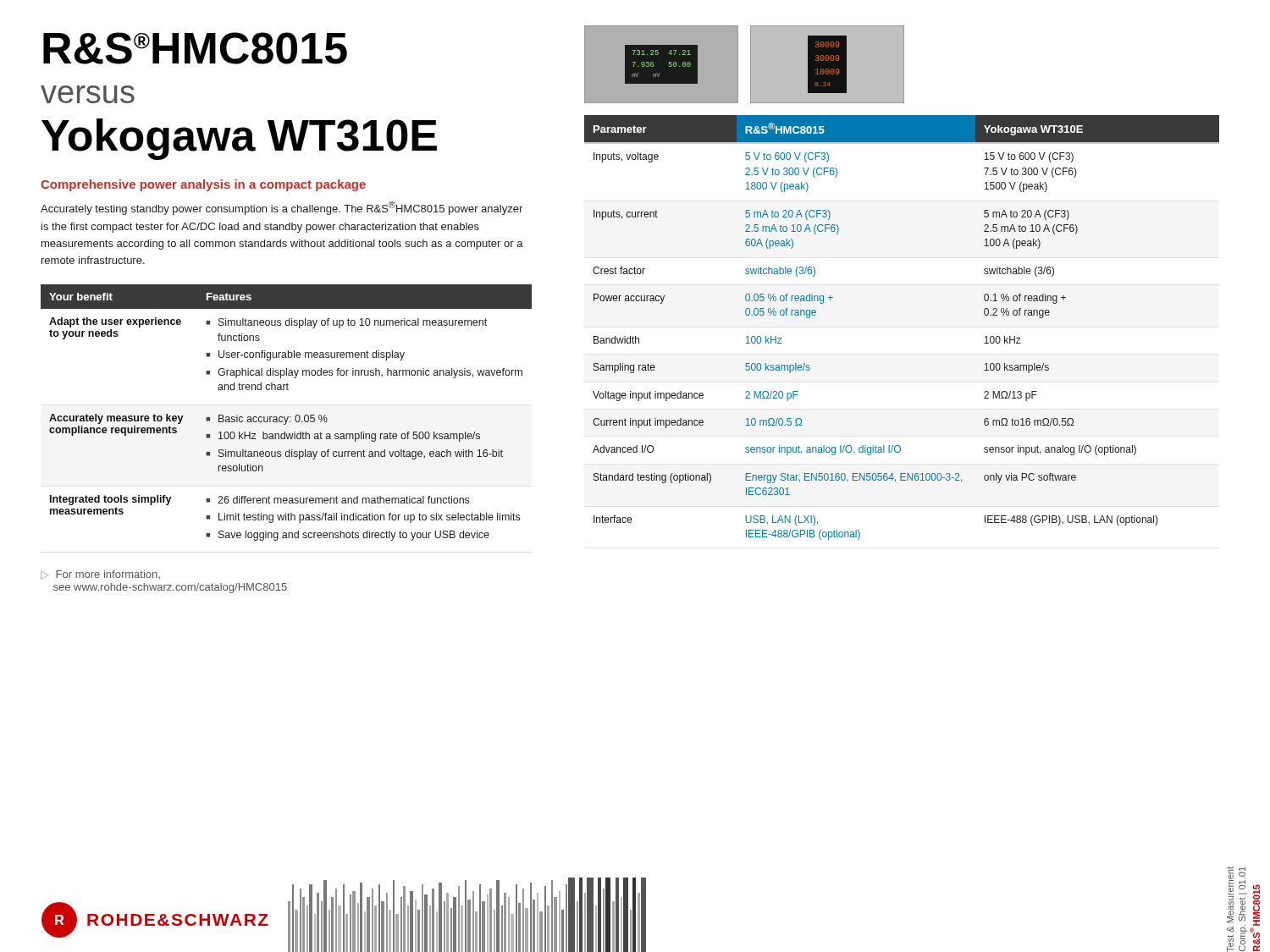This screenshot has width=1270, height=952.
Task: Find the text block that reads "Accurately testing standby power consumption is a challenge."
Action: coord(282,233)
